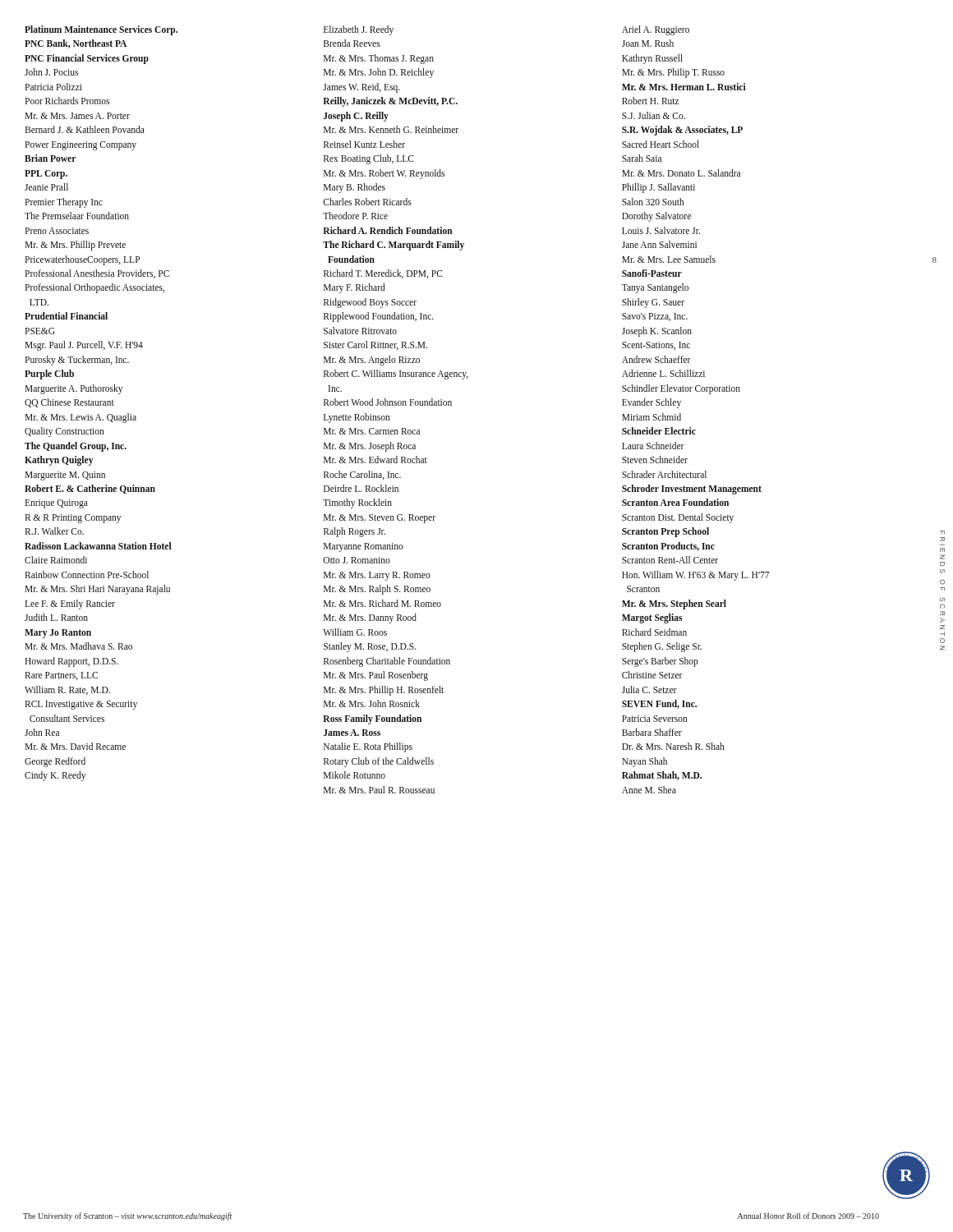Click the passage that begins "Professional Orthopaedic Associates,"
Image resolution: width=953 pixels, height=1232 pixels.
point(95,295)
